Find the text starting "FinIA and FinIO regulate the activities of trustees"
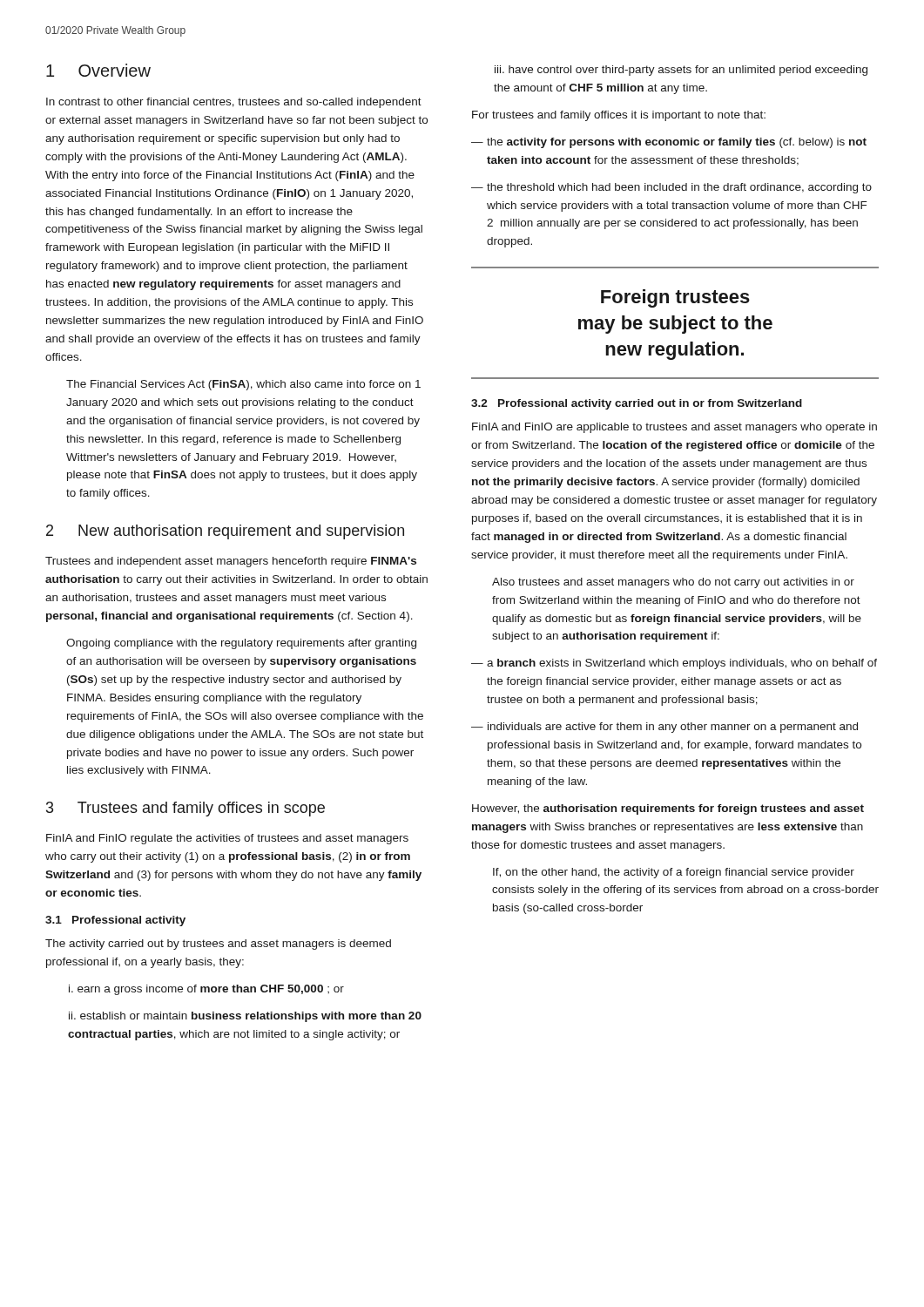Image resolution: width=924 pixels, height=1307 pixels. [x=237, y=866]
